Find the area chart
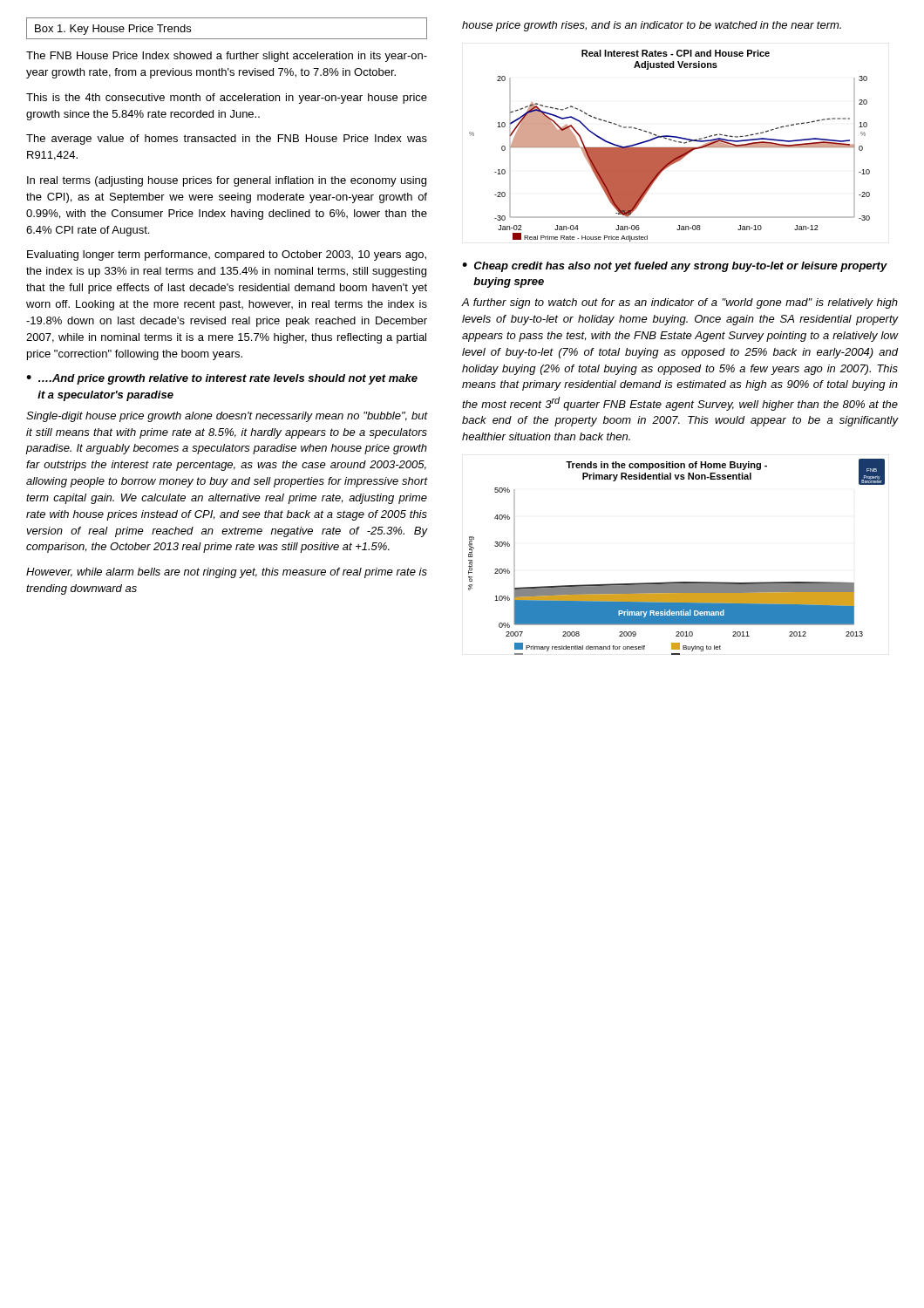Viewport: 924px width, 1308px height. [x=680, y=556]
